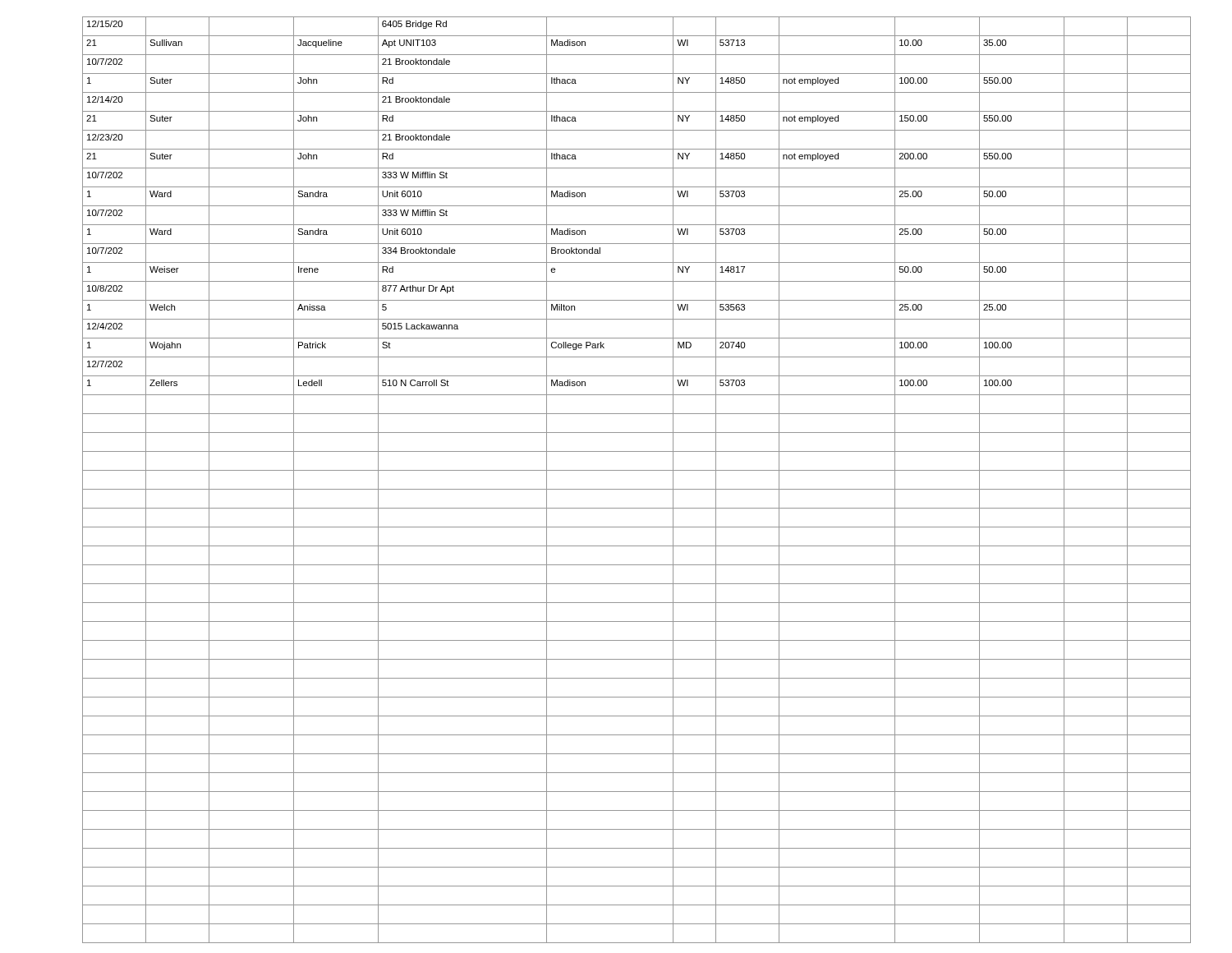The height and width of the screenshot is (953, 1232).
Task: Click on the table containing "College Park"
Action: pyautogui.click(x=637, y=480)
